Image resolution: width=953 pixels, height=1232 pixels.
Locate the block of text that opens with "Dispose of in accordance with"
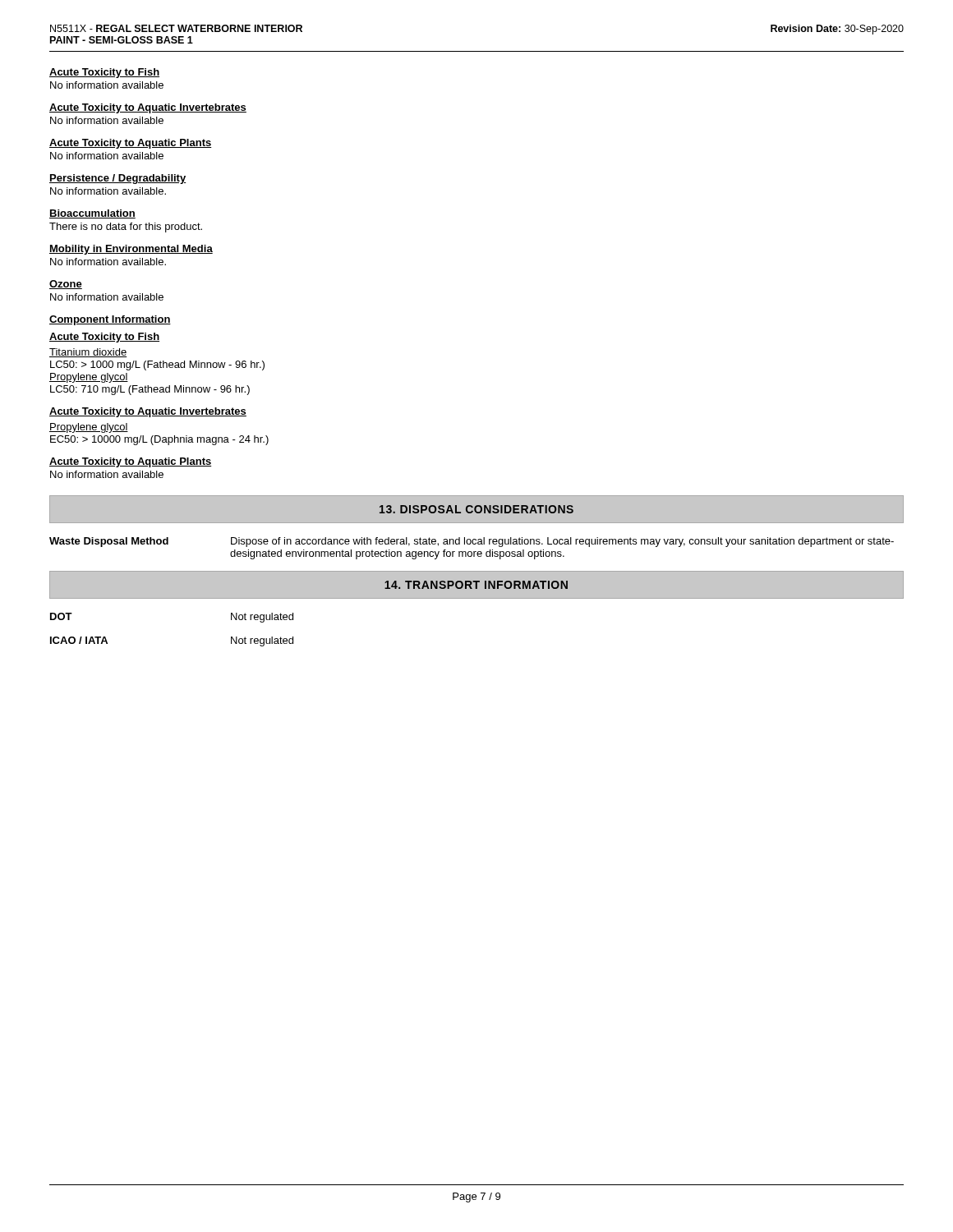point(562,547)
